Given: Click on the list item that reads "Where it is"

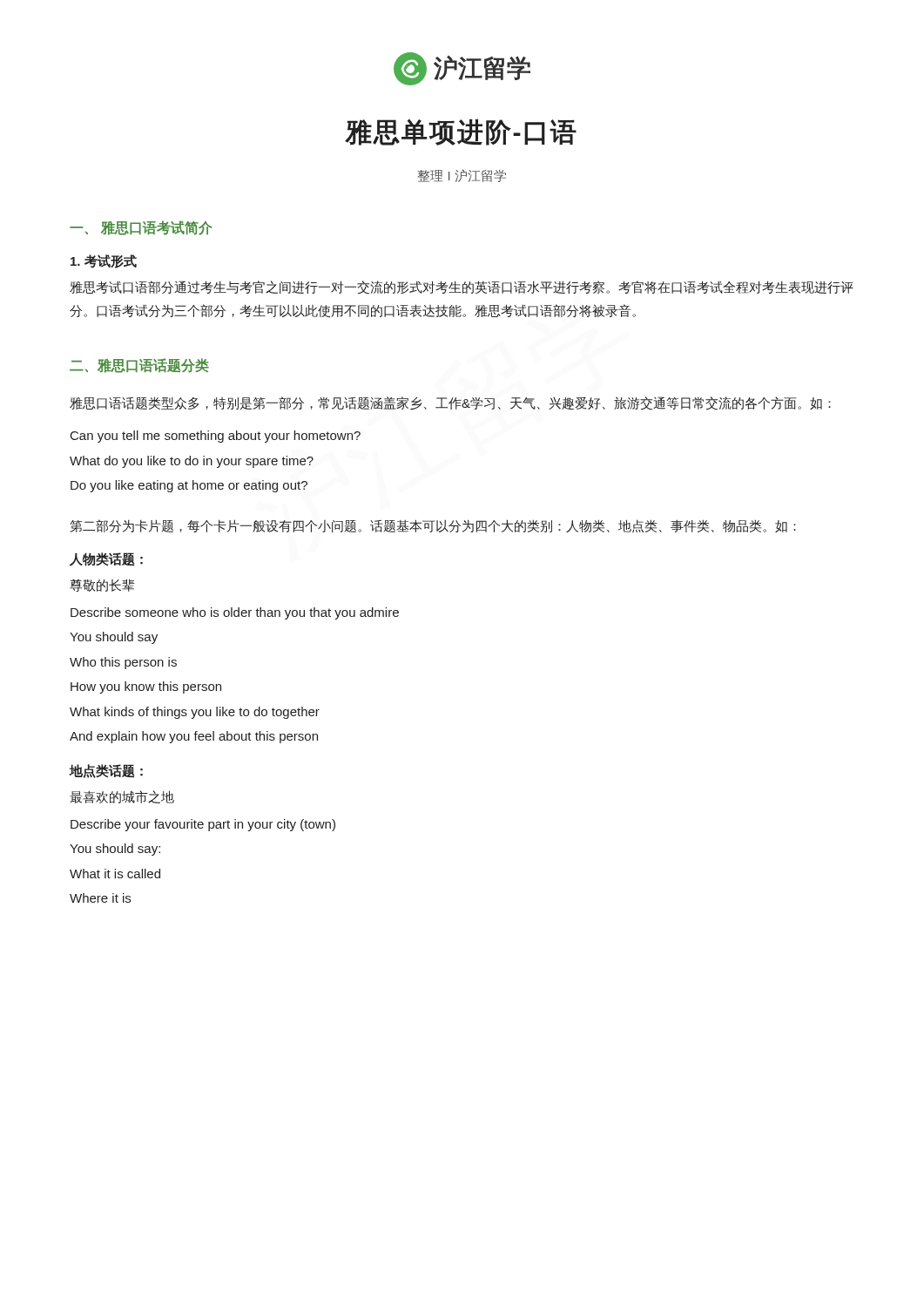Looking at the screenshot, I should pos(101,898).
